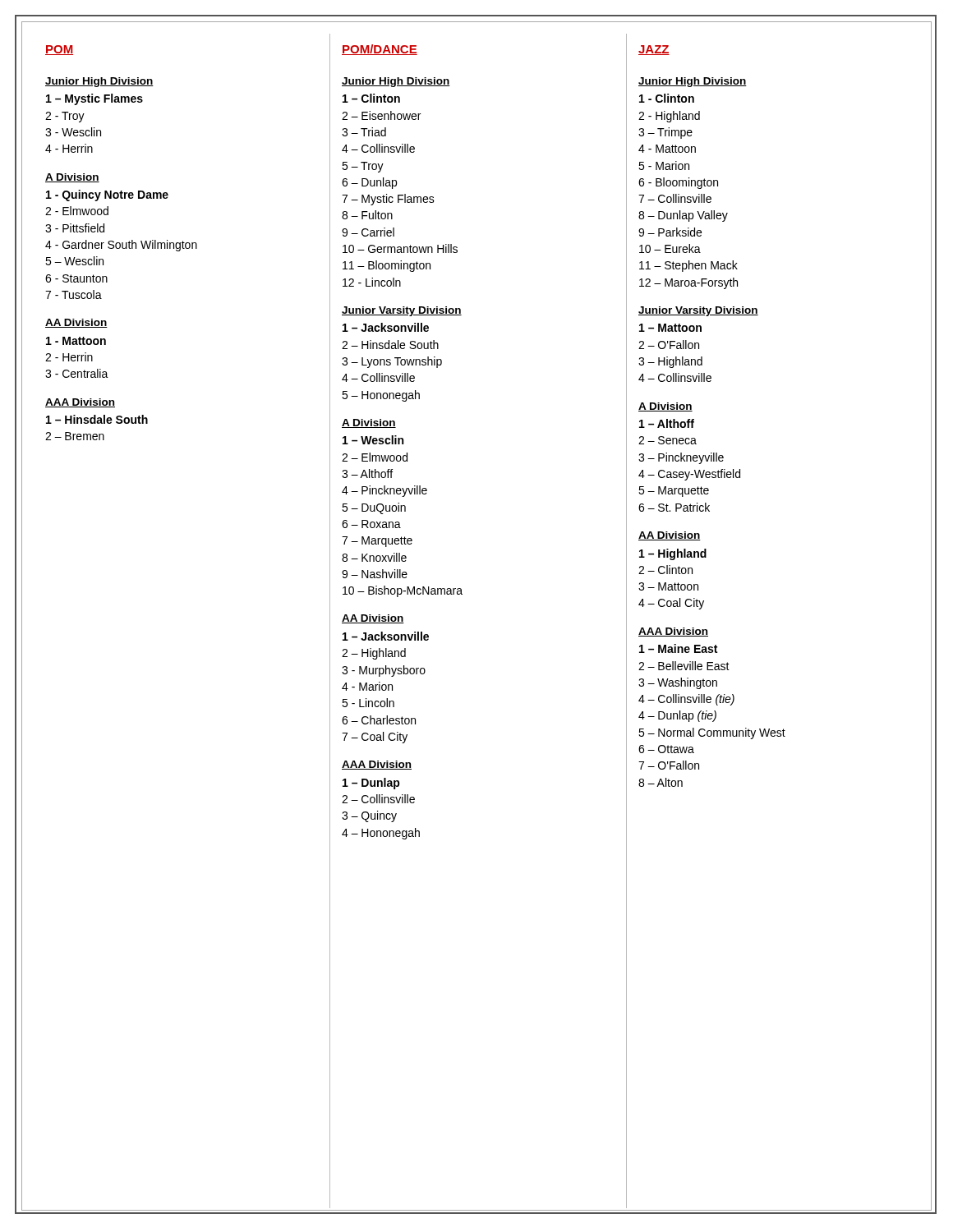953x1232 pixels.
Task: Point to "1 – Wesclin"
Action: (373, 441)
